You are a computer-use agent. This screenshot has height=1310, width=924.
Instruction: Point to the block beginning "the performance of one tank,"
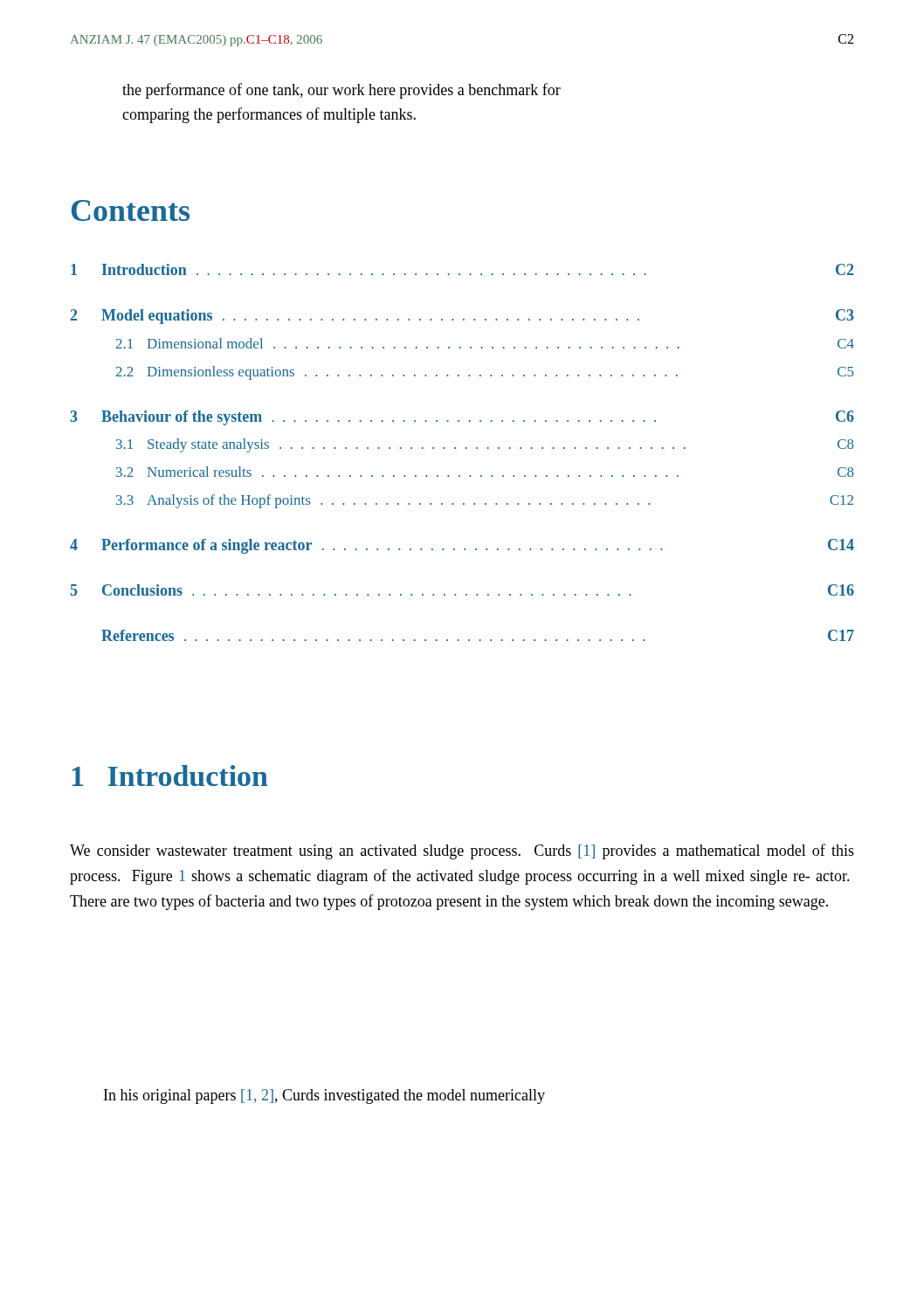pyautogui.click(x=341, y=102)
